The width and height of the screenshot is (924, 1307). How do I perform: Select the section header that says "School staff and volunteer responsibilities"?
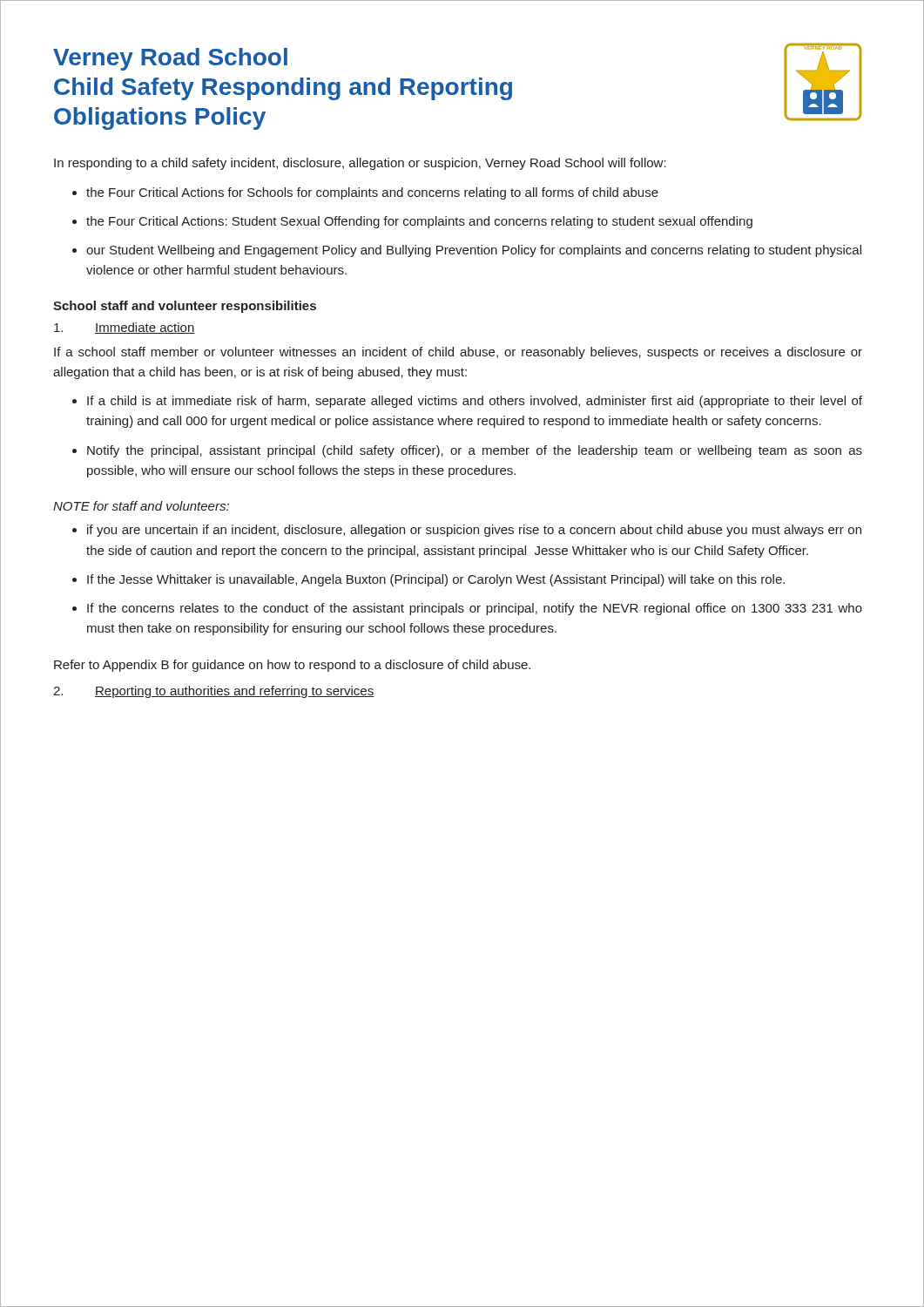click(x=185, y=305)
